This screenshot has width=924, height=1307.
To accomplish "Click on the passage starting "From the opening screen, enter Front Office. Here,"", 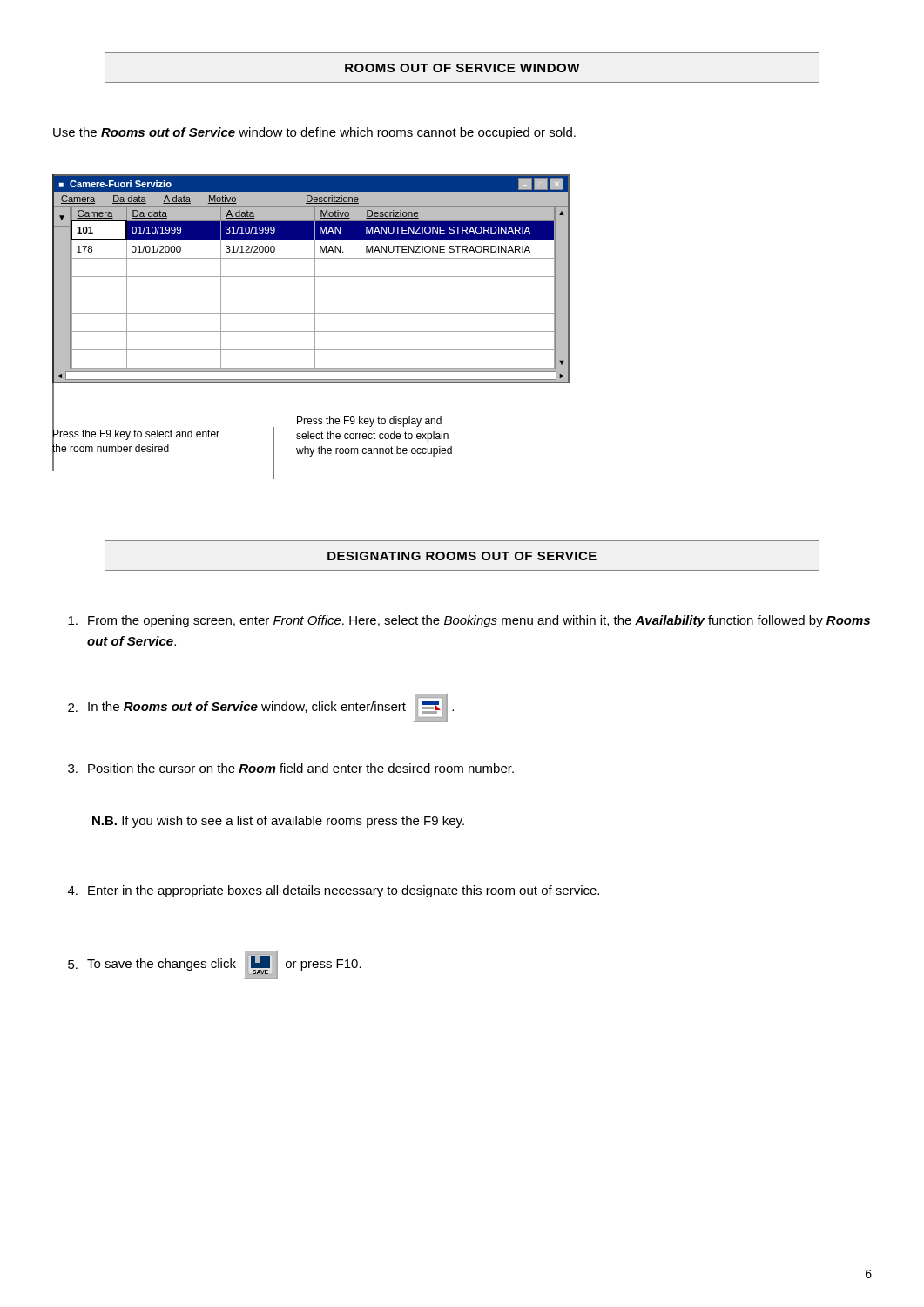I will point(462,631).
